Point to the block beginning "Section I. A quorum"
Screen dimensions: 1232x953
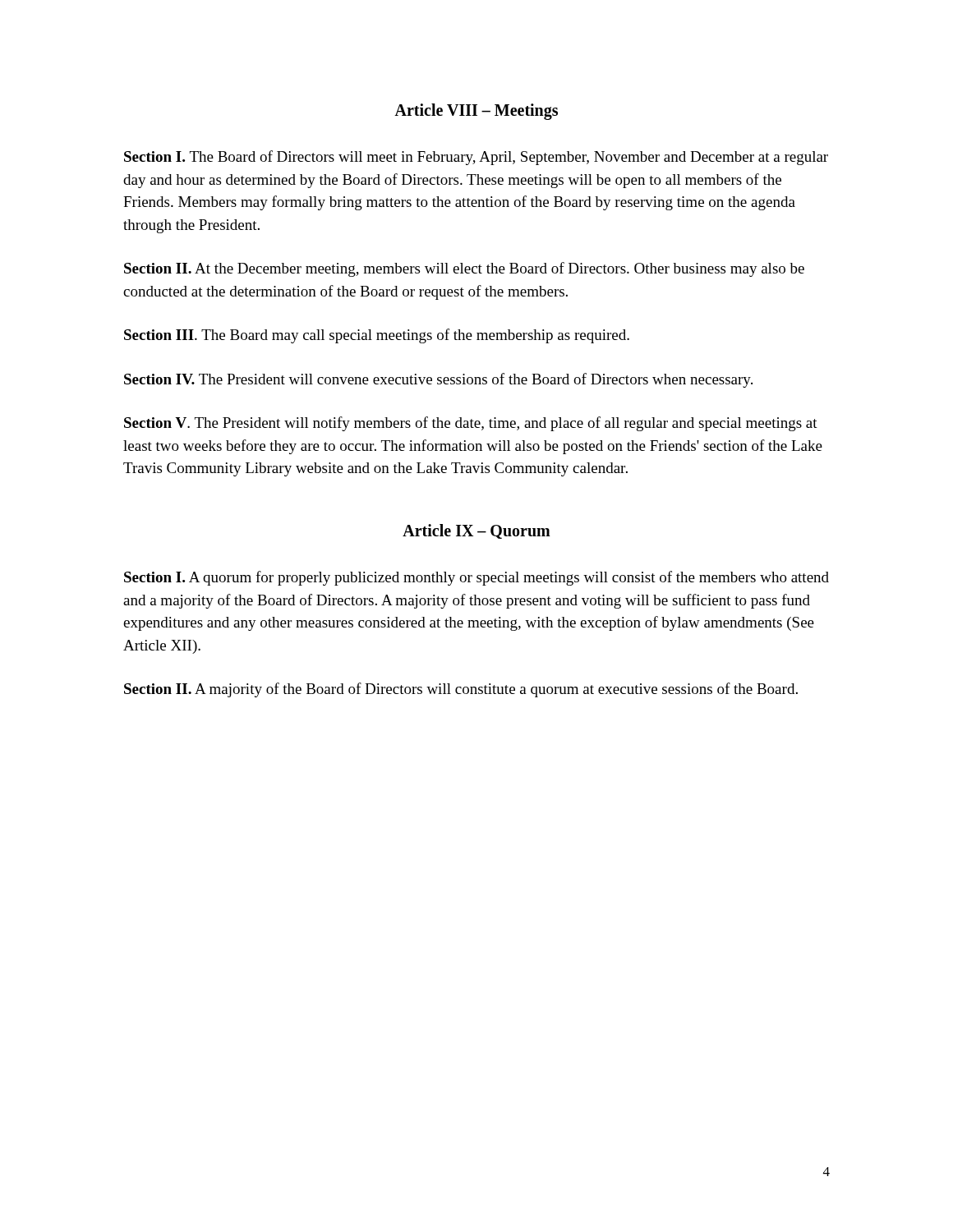(476, 611)
